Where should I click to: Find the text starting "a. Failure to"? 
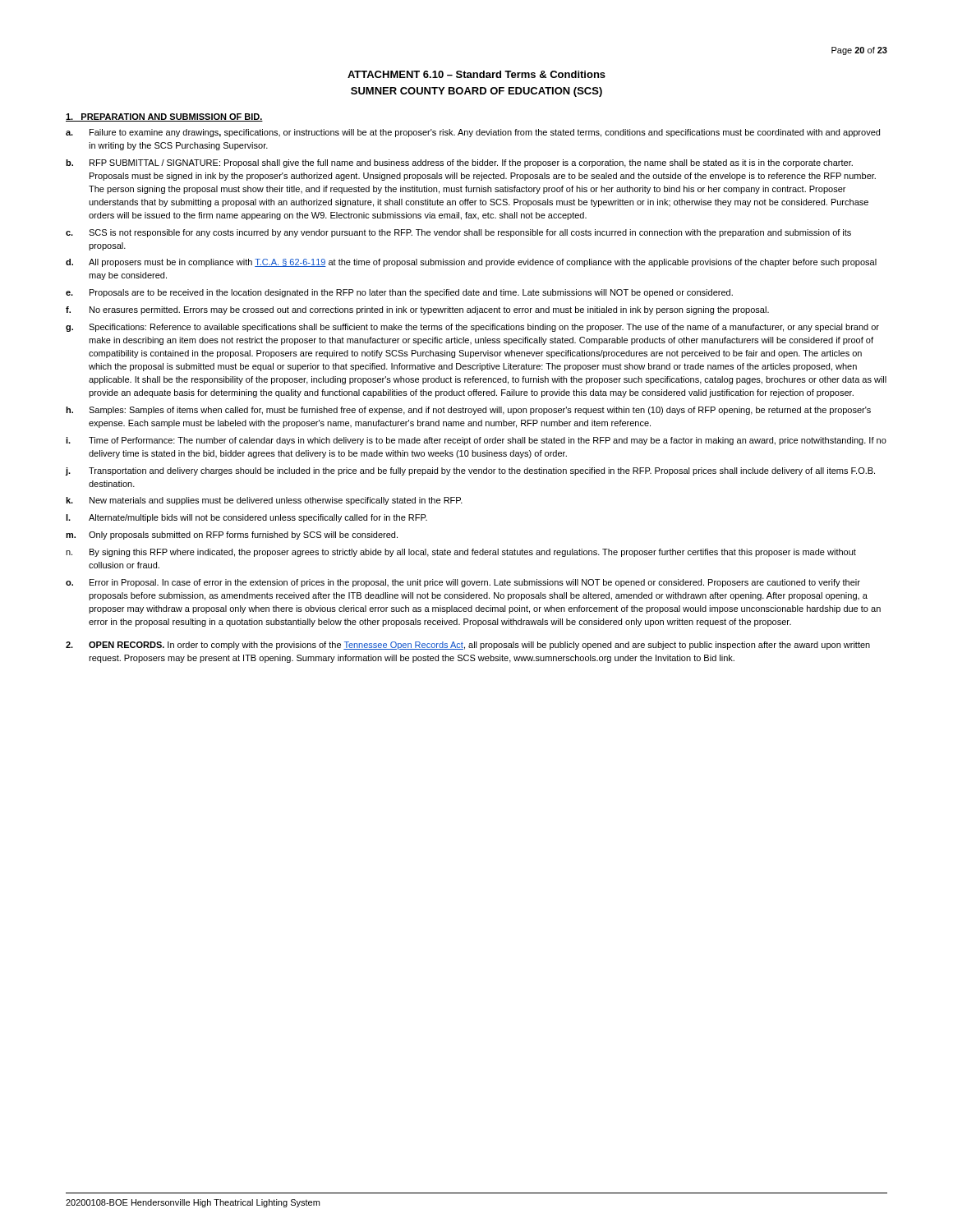[x=476, y=140]
